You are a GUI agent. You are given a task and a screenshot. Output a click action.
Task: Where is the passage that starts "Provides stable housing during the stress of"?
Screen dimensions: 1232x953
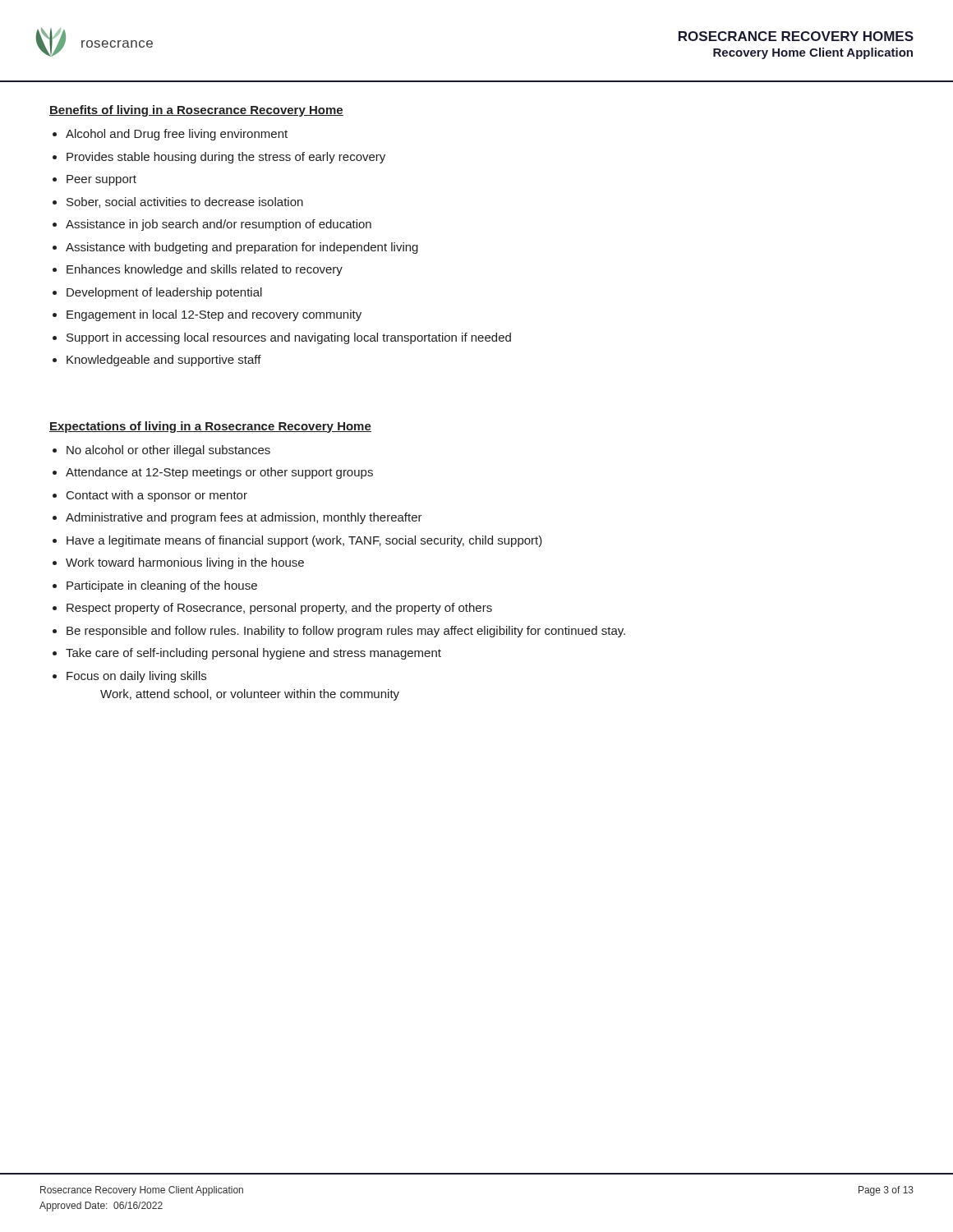[x=226, y=156]
